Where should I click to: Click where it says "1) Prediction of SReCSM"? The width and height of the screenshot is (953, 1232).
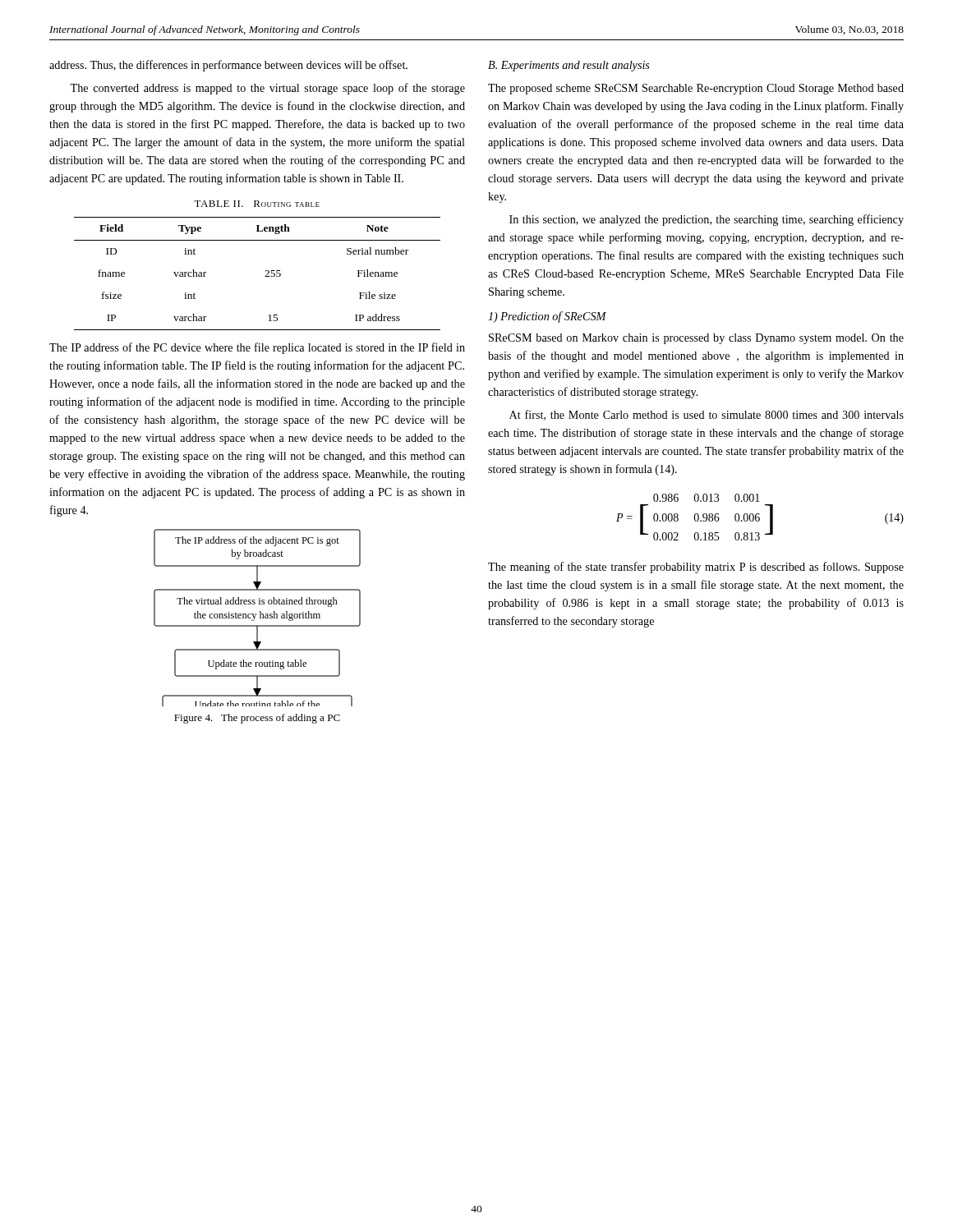tap(547, 317)
